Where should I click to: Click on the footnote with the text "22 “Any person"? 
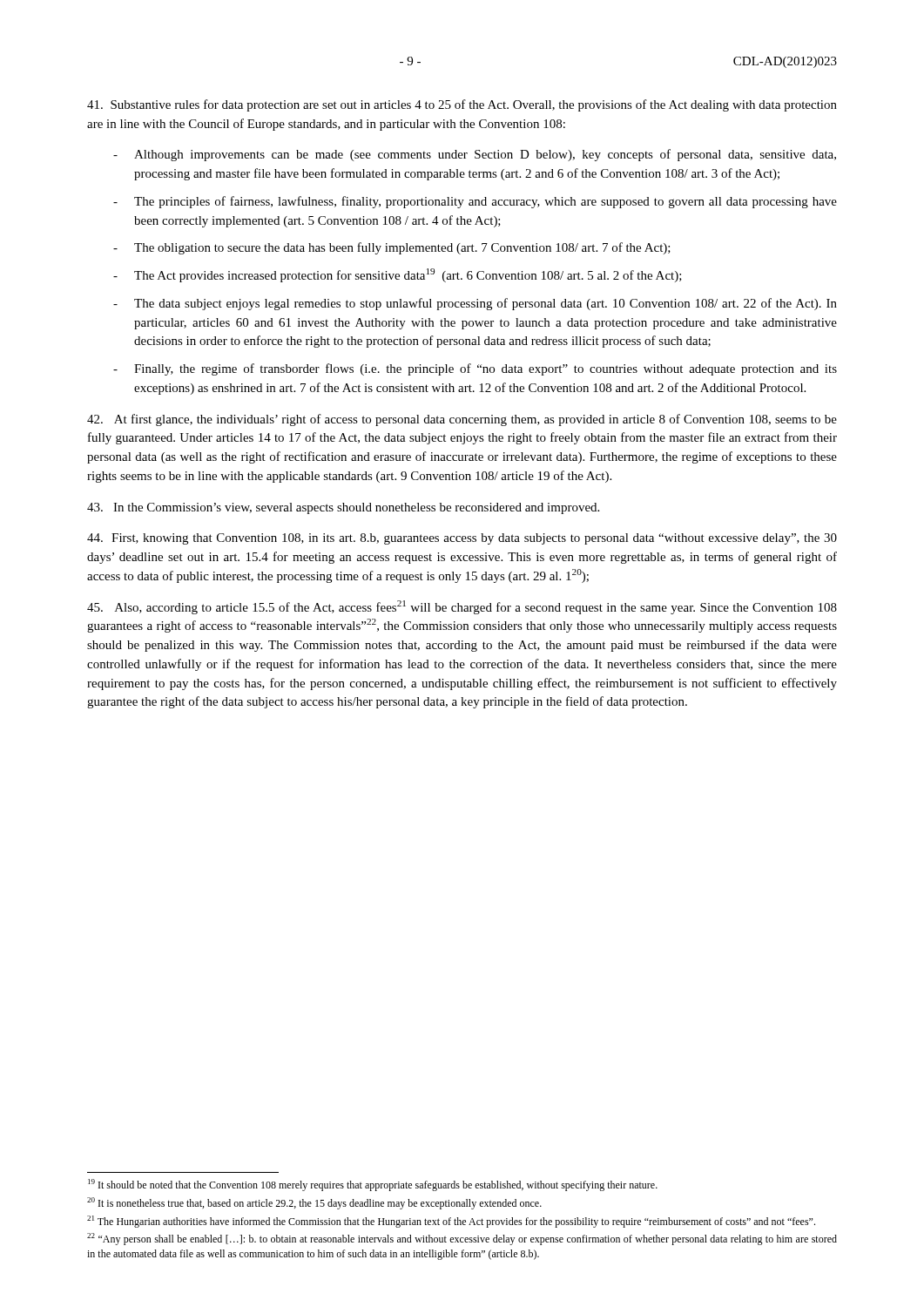tap(462, 1246)
